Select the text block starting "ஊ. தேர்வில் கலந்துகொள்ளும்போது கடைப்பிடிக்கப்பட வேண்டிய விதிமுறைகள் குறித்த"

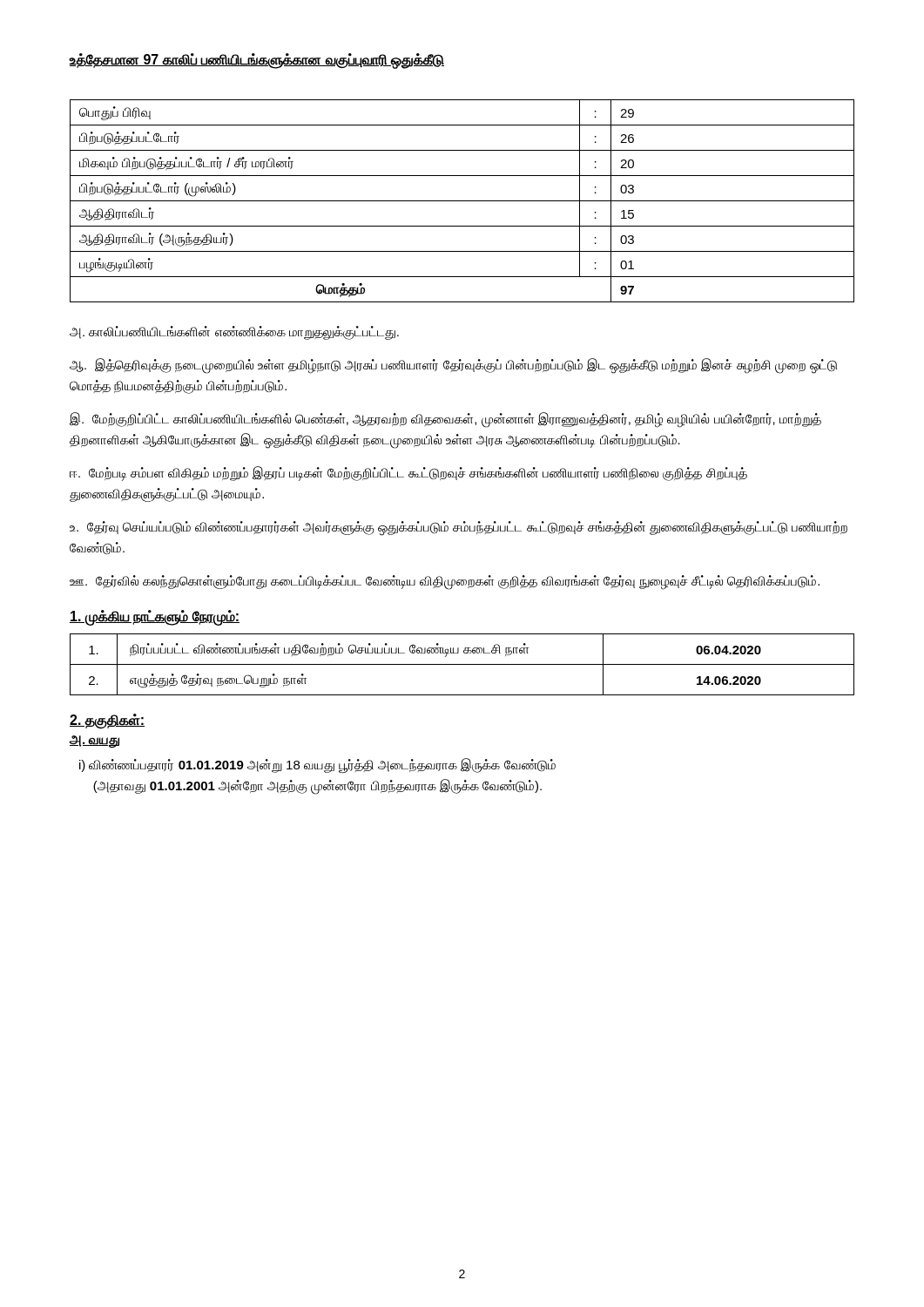(x=445, y=581)
